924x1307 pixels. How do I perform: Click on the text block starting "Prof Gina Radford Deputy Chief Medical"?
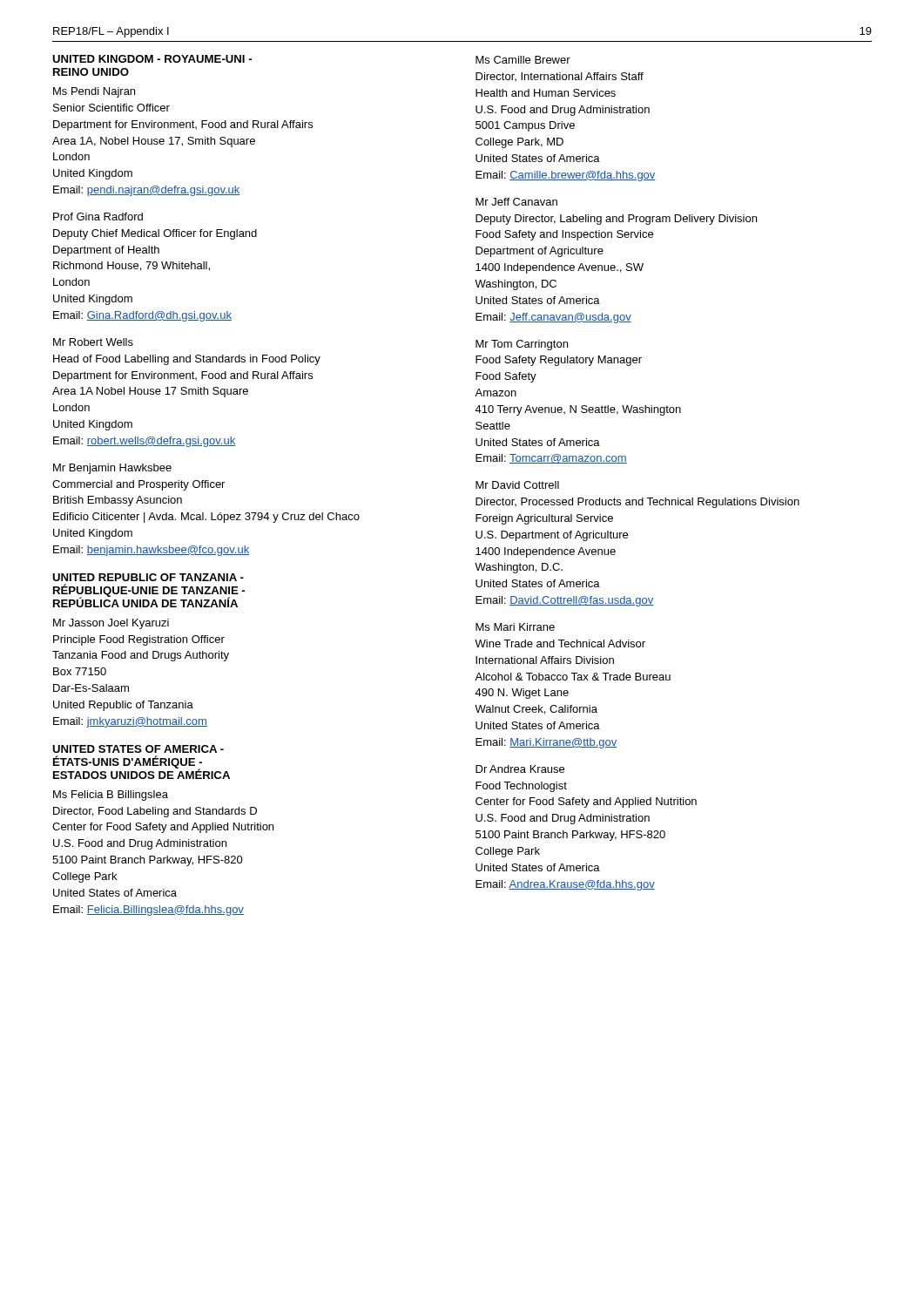(155, 266)
